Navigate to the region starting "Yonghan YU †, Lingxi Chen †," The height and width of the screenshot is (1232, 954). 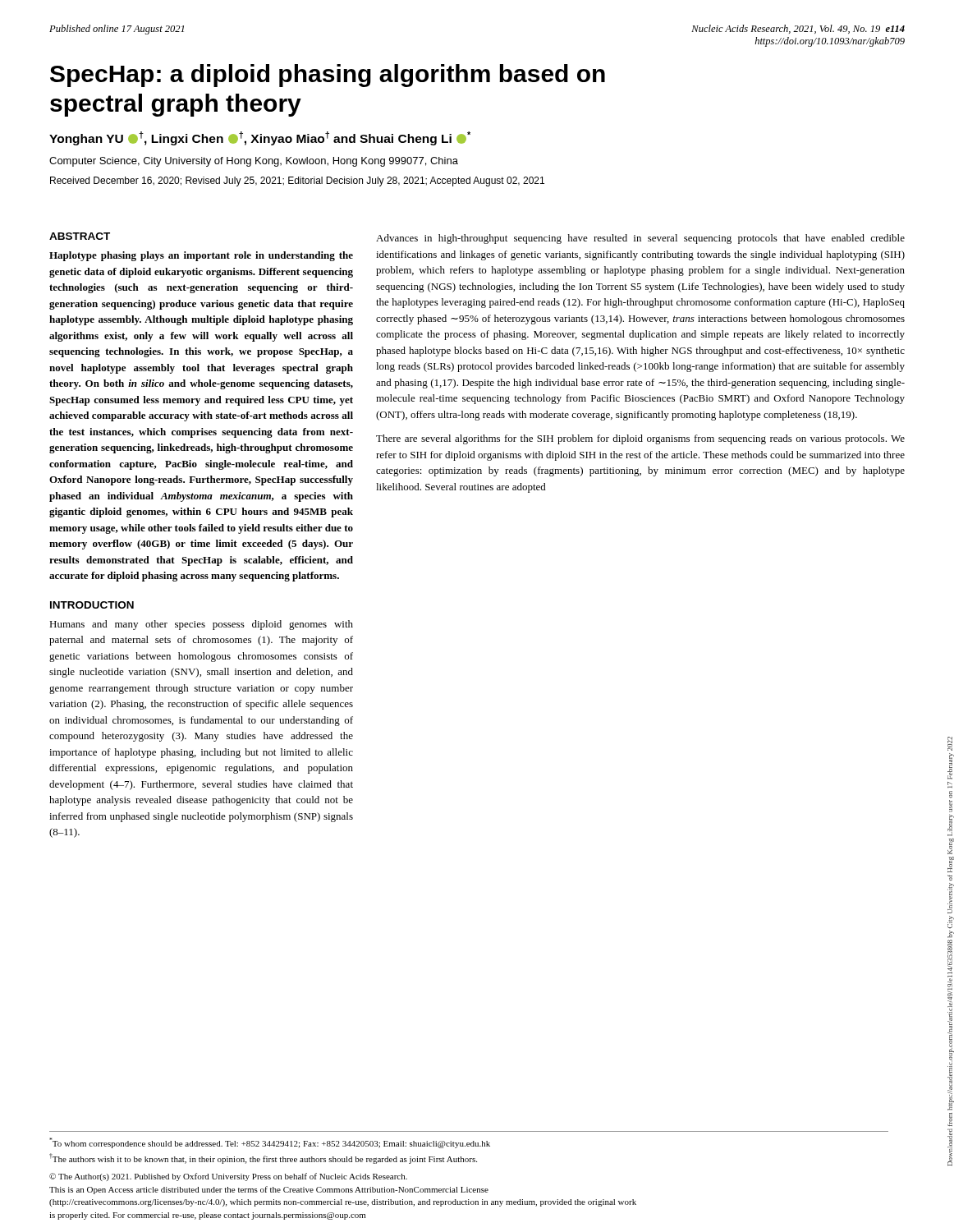click(260, 138)
